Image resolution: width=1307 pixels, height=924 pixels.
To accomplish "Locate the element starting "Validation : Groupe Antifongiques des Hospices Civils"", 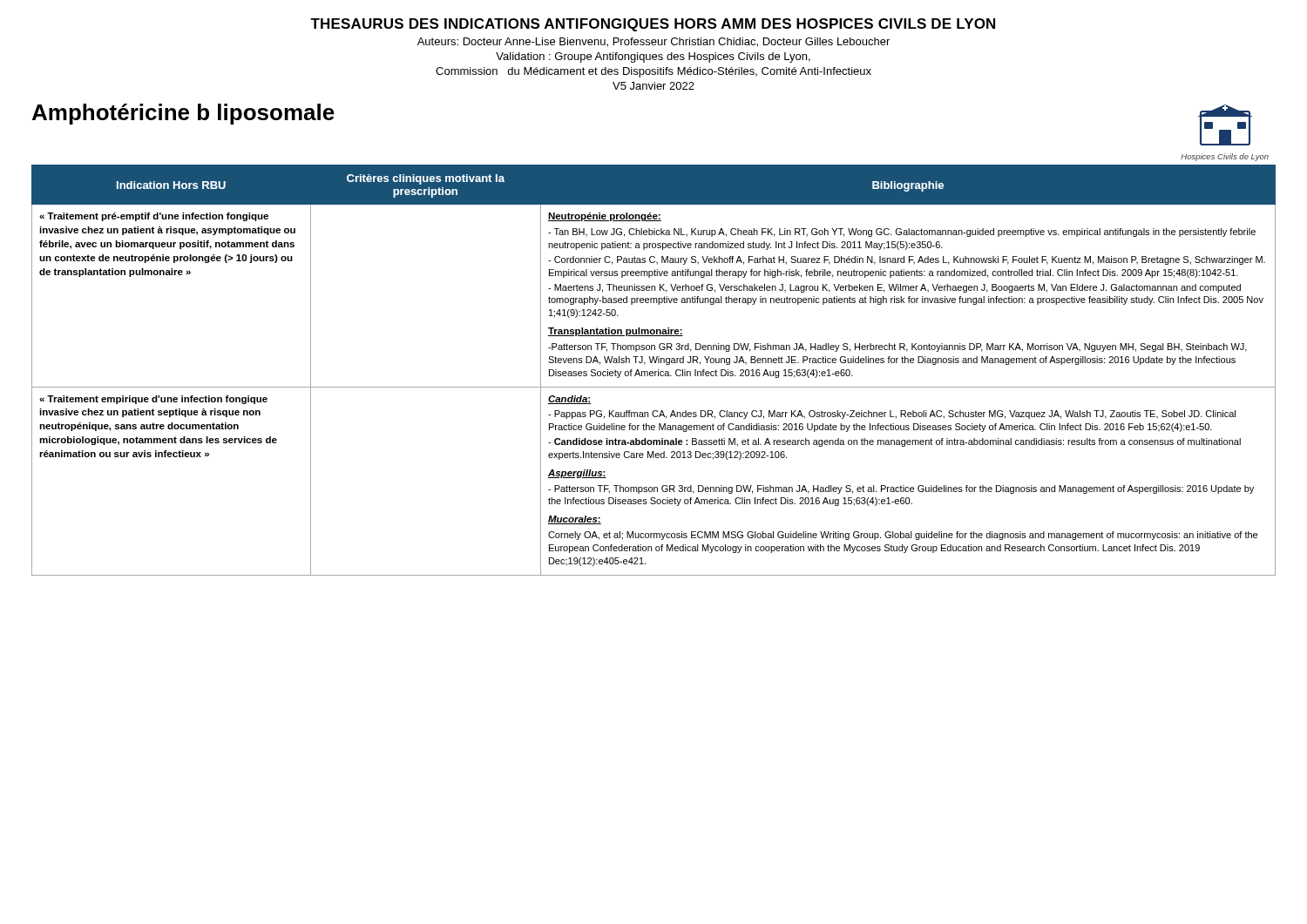I will point(654,56).
